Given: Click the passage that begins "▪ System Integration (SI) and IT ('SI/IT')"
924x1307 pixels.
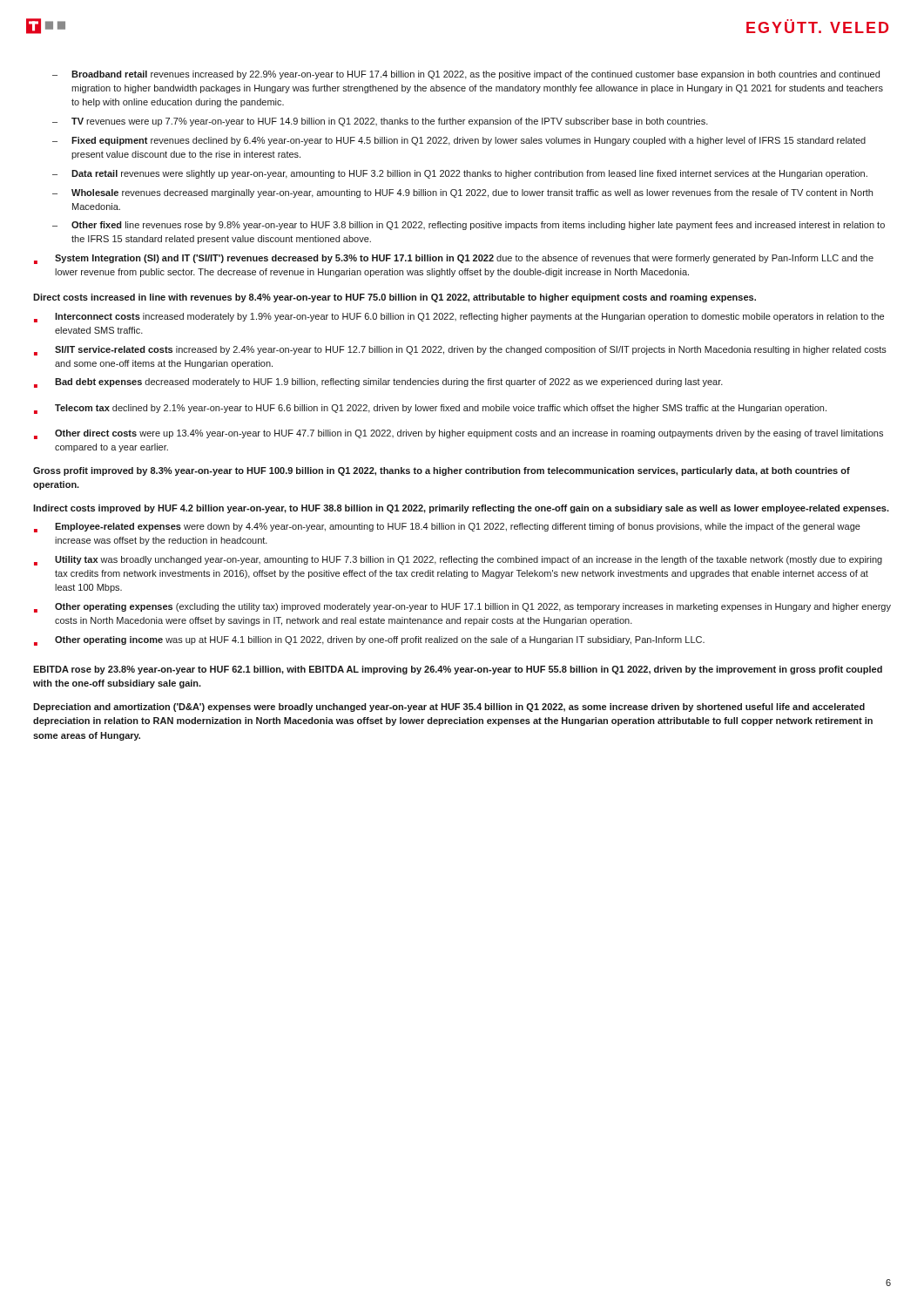Looking at the screenshot, I should [462, 266].
